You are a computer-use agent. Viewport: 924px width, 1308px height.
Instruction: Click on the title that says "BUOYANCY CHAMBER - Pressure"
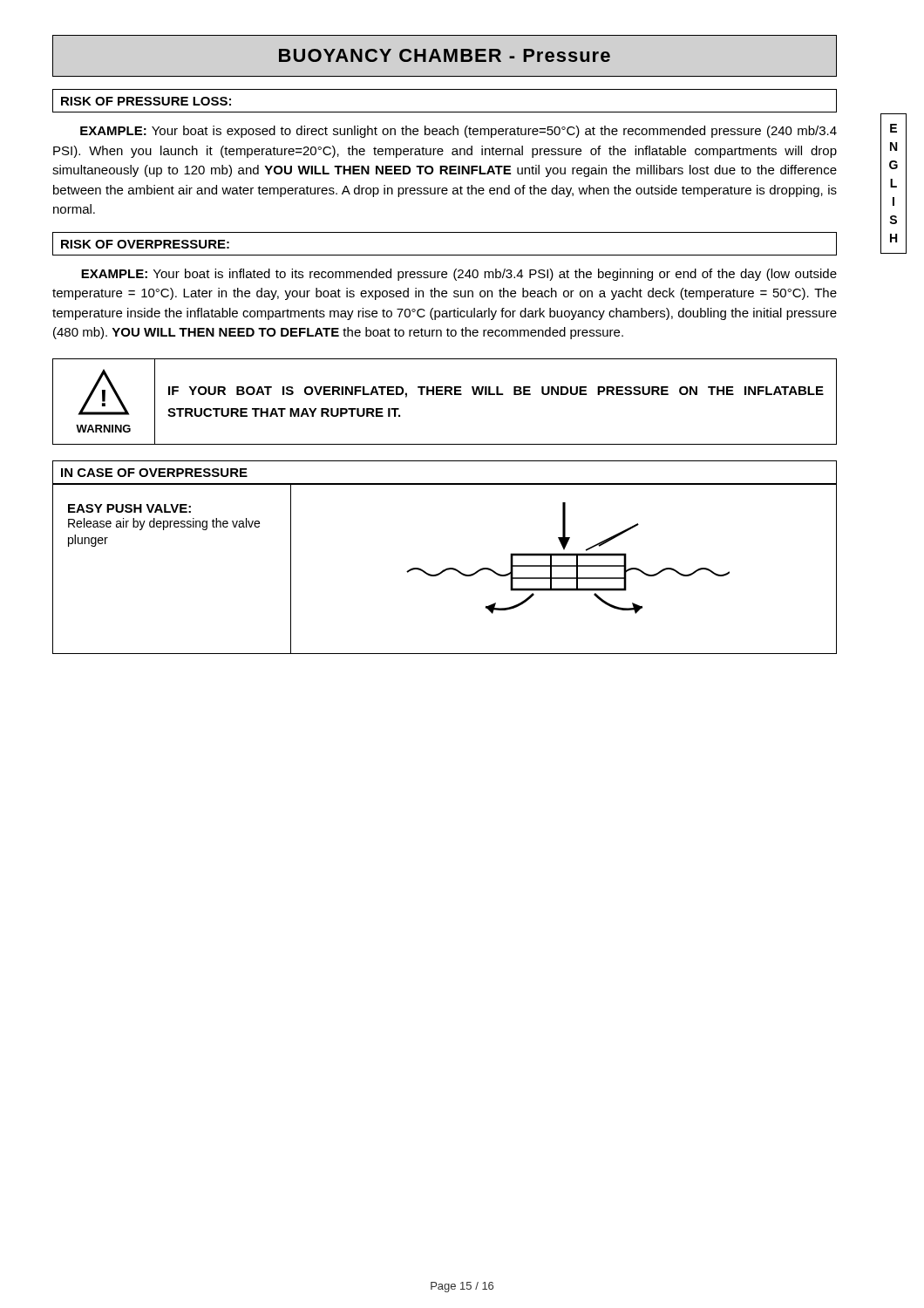pos(445,56)
